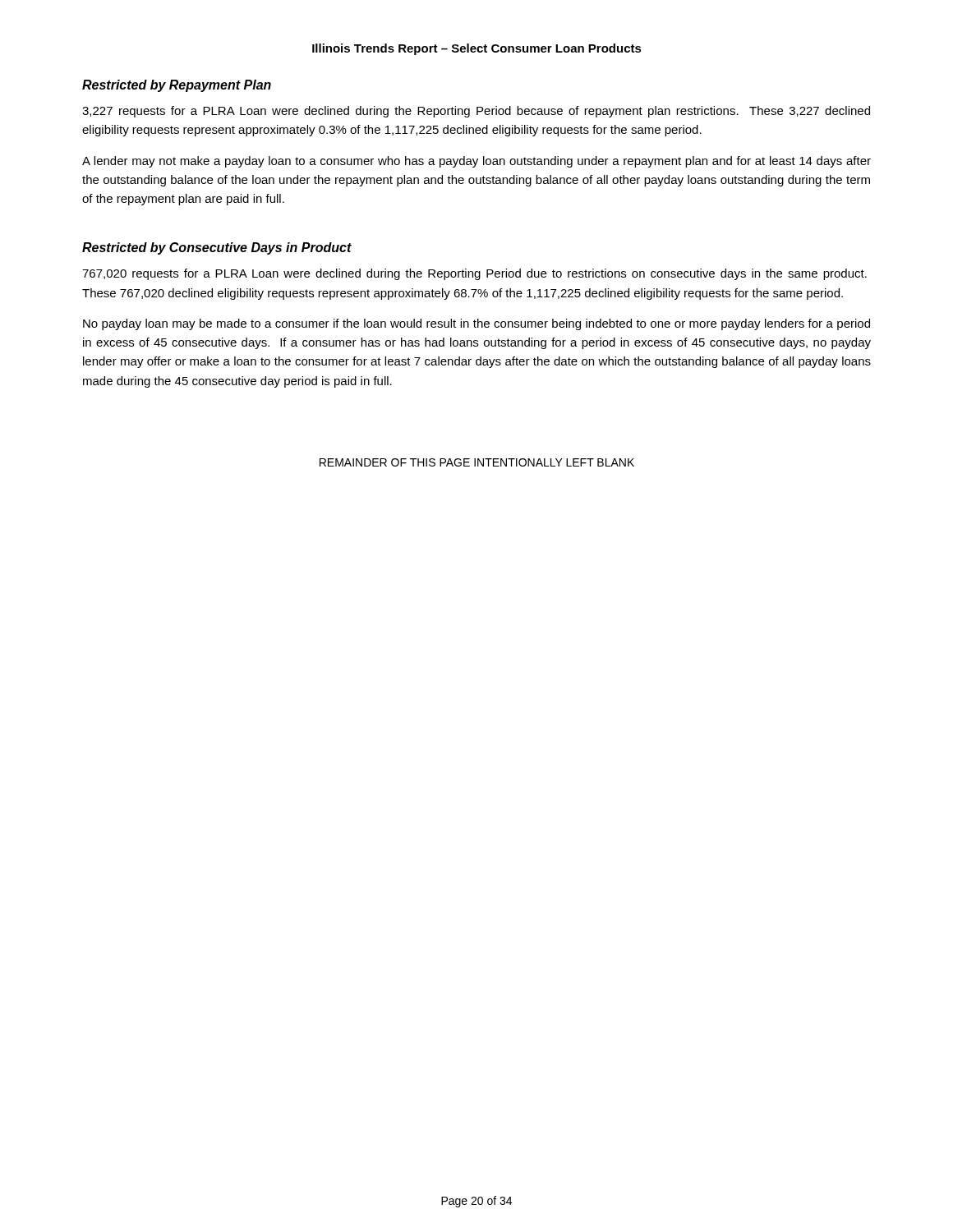Screen dimensions: 1232x953
Task: Find the text block that reads "767,020 requests for a PLRA Loan were"
Action: tap(476, 283)
